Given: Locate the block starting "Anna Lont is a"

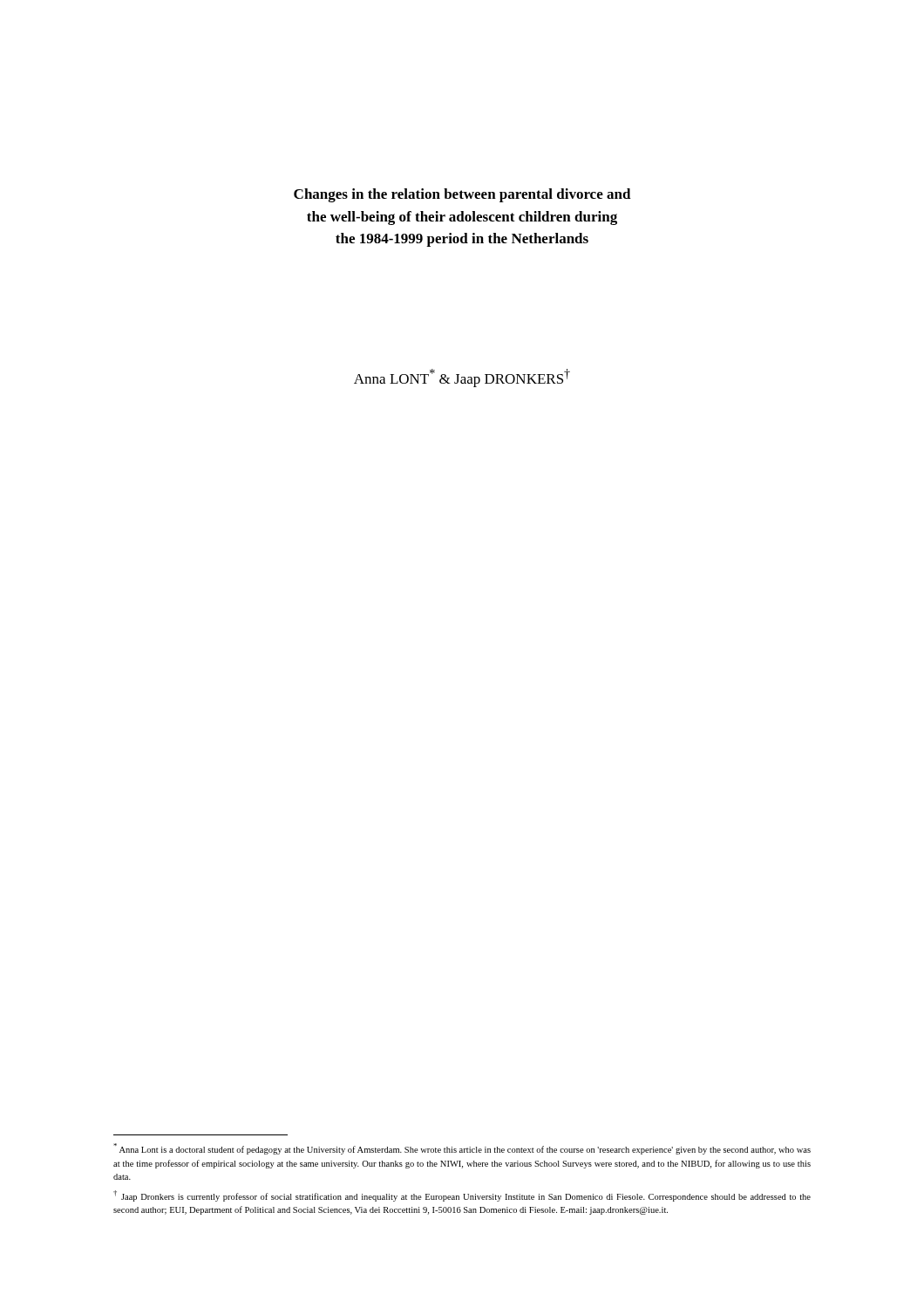Looking at the screenshot, I should click(462, 1162).
